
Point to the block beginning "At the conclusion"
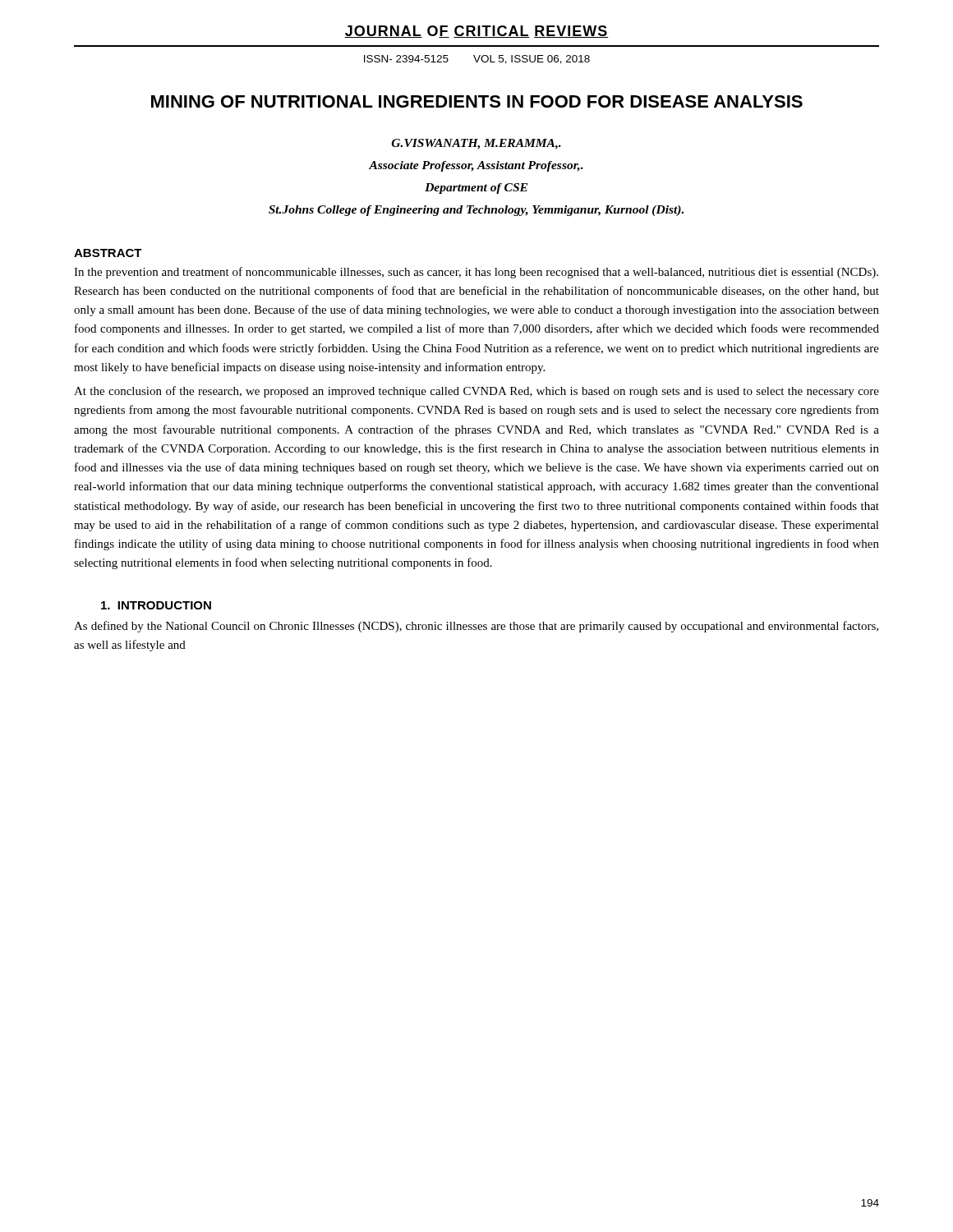coord(476,477)
